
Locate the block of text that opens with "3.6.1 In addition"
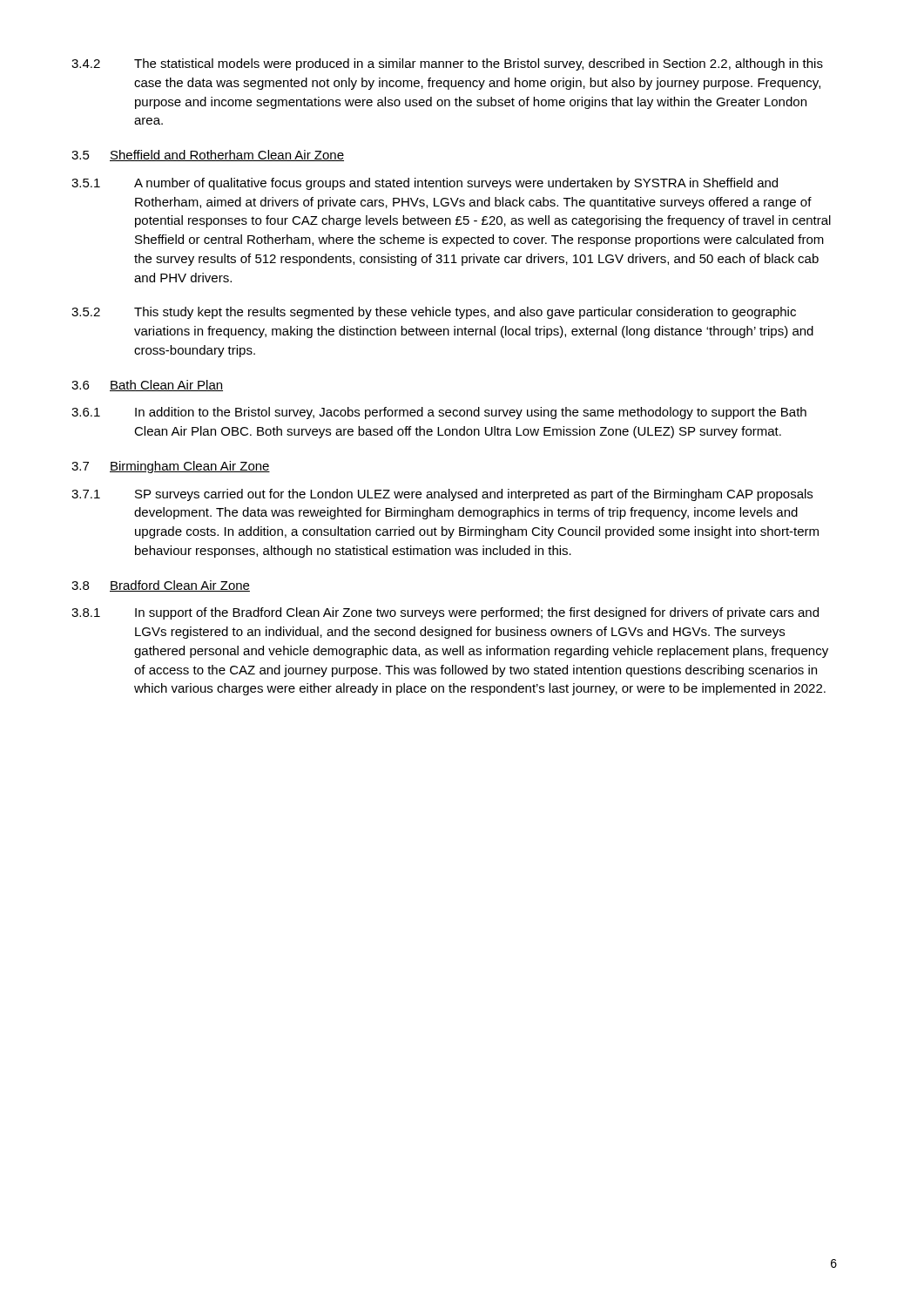(454, 422)
